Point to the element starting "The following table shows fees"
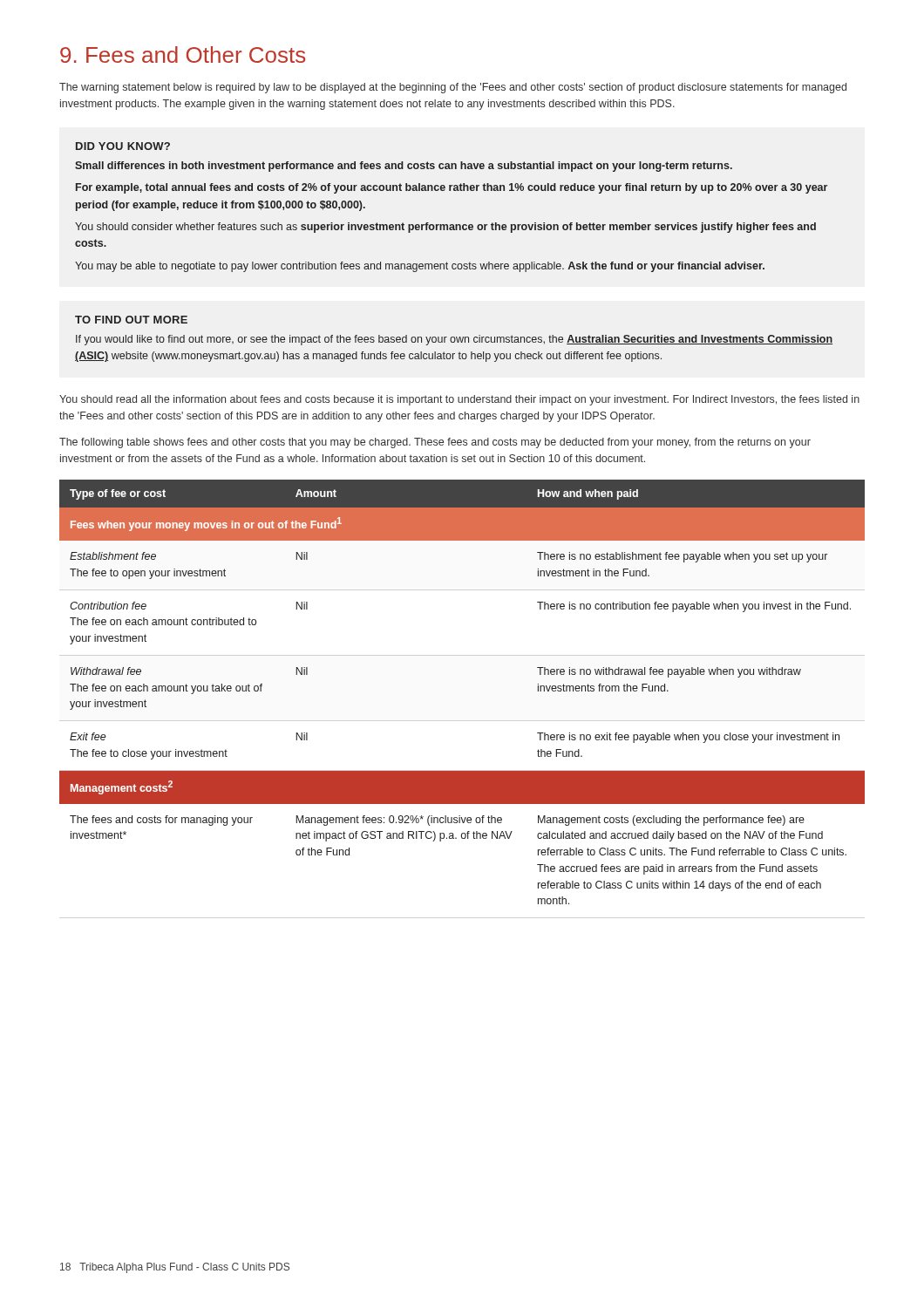 pos(435,450)
